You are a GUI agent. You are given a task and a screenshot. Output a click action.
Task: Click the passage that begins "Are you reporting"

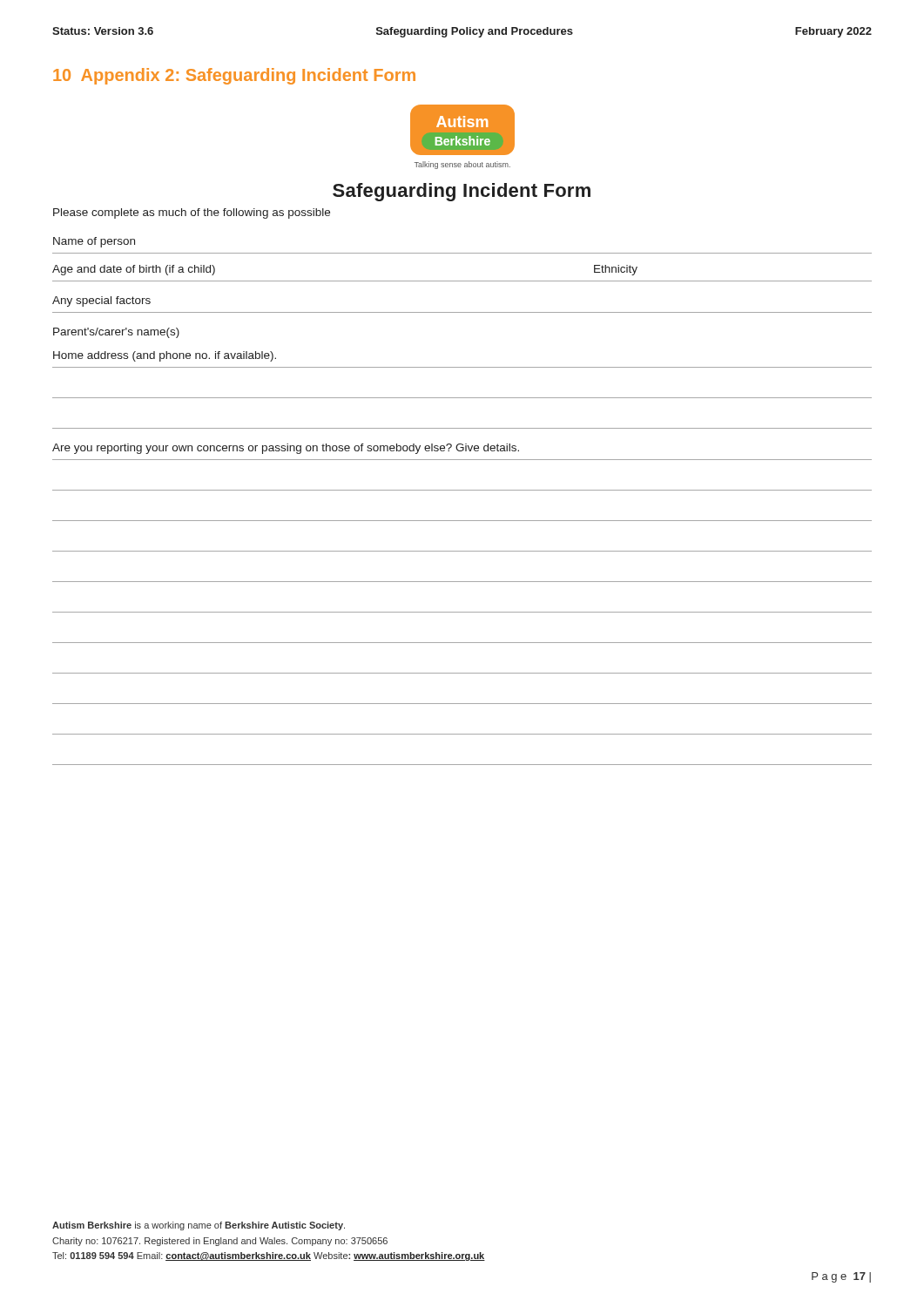click(286, 447)
